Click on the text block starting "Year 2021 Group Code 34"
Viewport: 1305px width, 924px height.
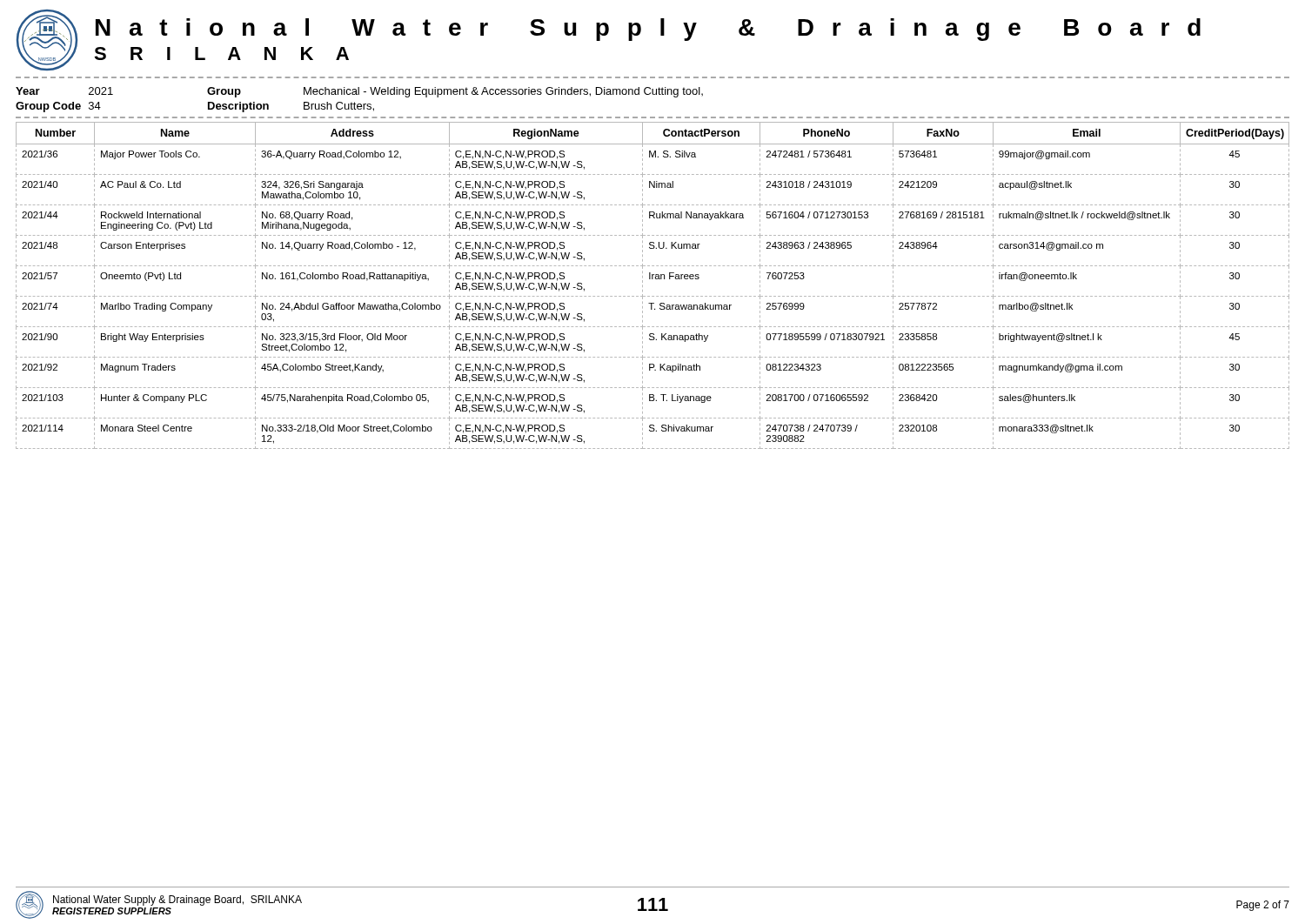point(652,98)
